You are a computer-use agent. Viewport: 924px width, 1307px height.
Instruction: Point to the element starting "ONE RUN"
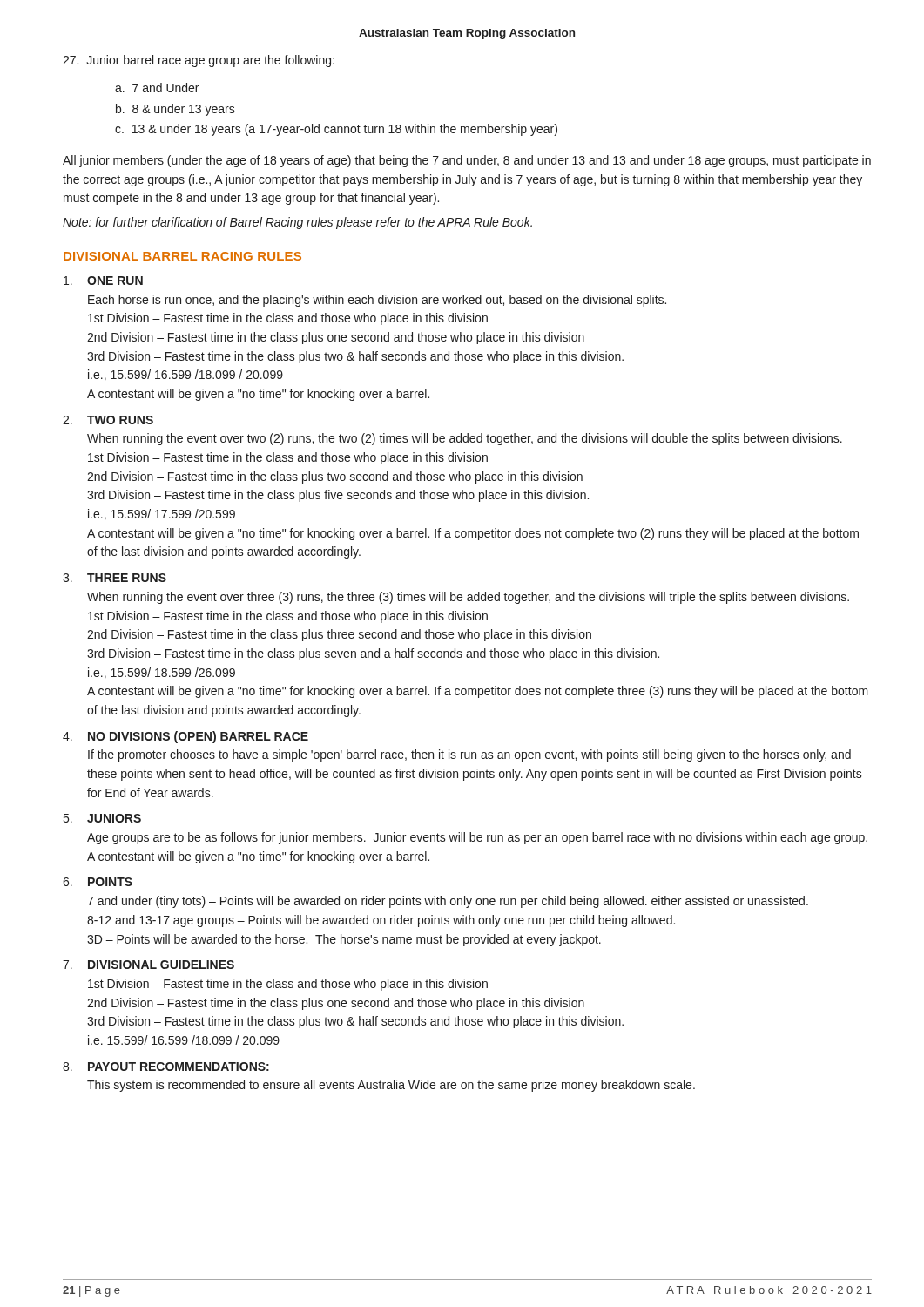coord(103,281)
